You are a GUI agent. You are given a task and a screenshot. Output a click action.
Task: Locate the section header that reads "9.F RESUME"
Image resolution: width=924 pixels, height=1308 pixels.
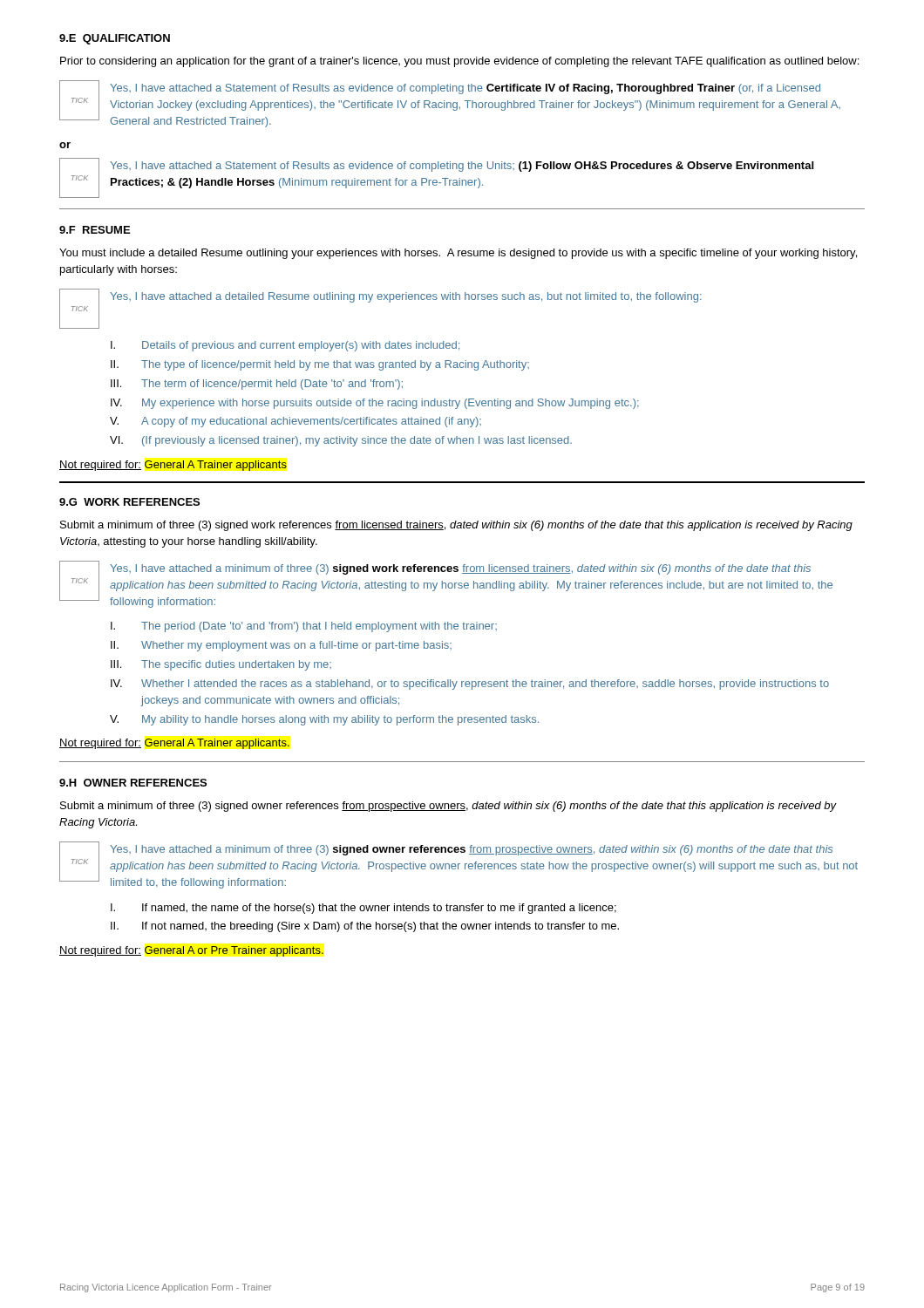coord(95,230)
